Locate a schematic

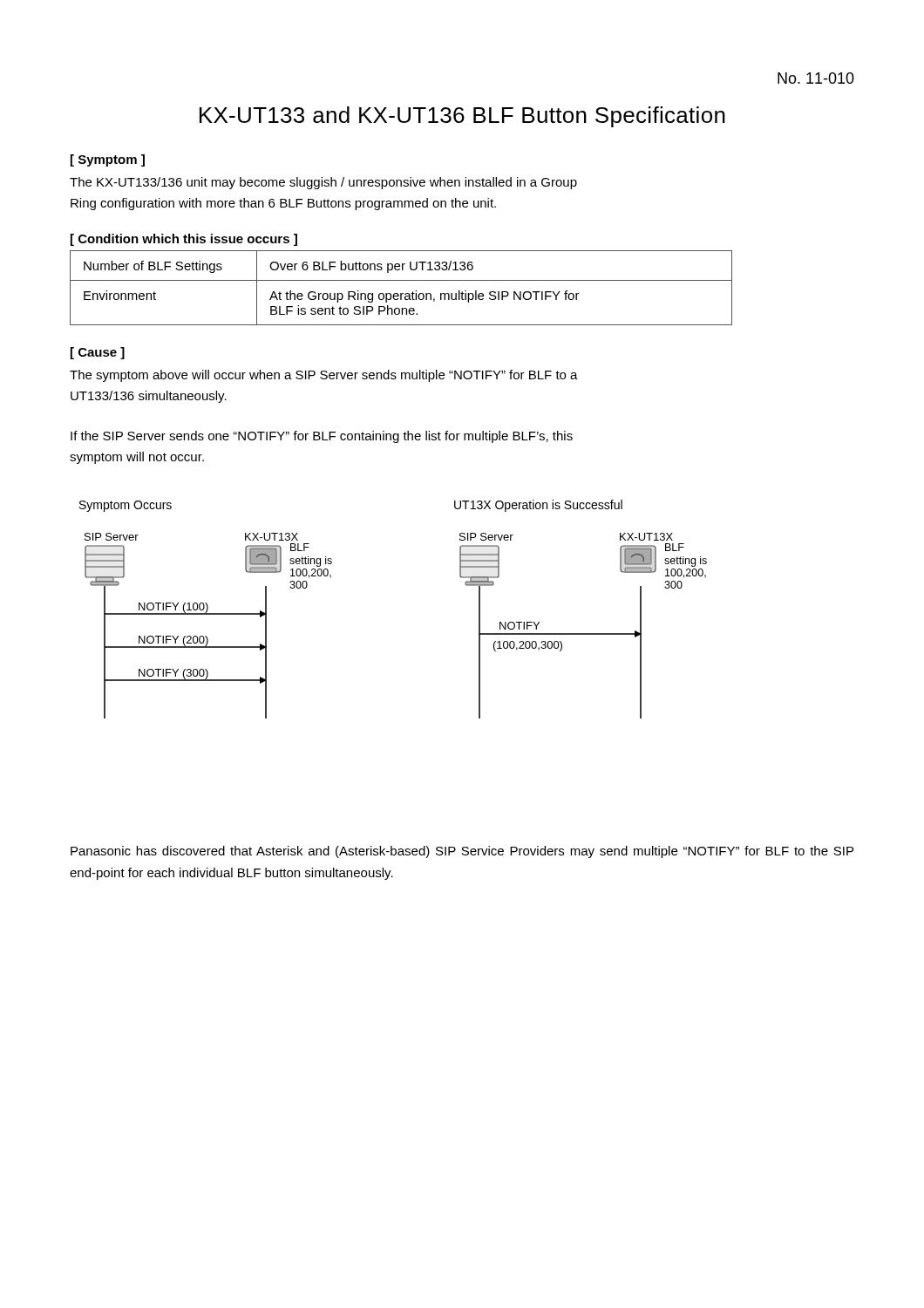453,631
